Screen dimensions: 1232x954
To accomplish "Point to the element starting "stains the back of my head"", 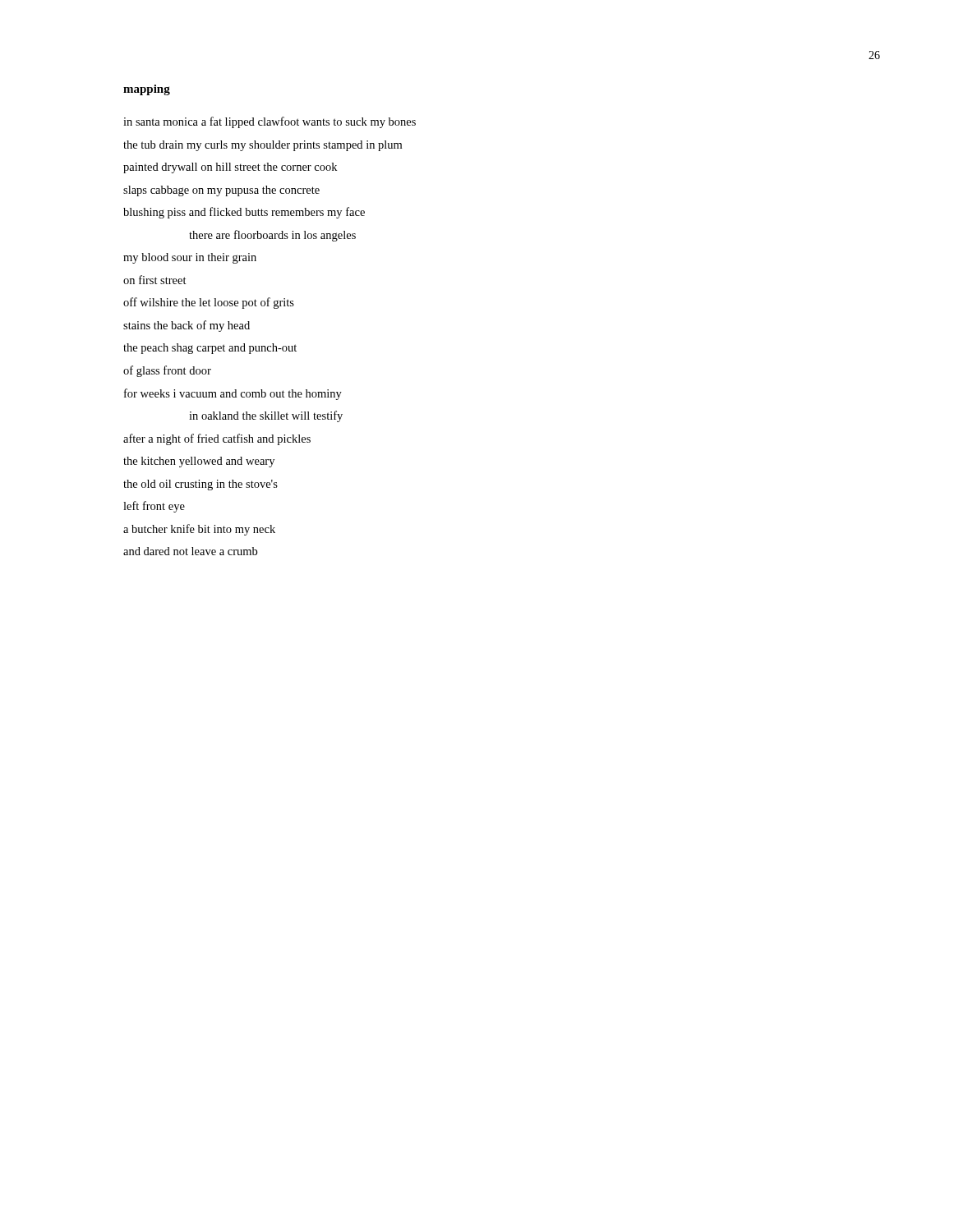I will click(x=187, y=325).
